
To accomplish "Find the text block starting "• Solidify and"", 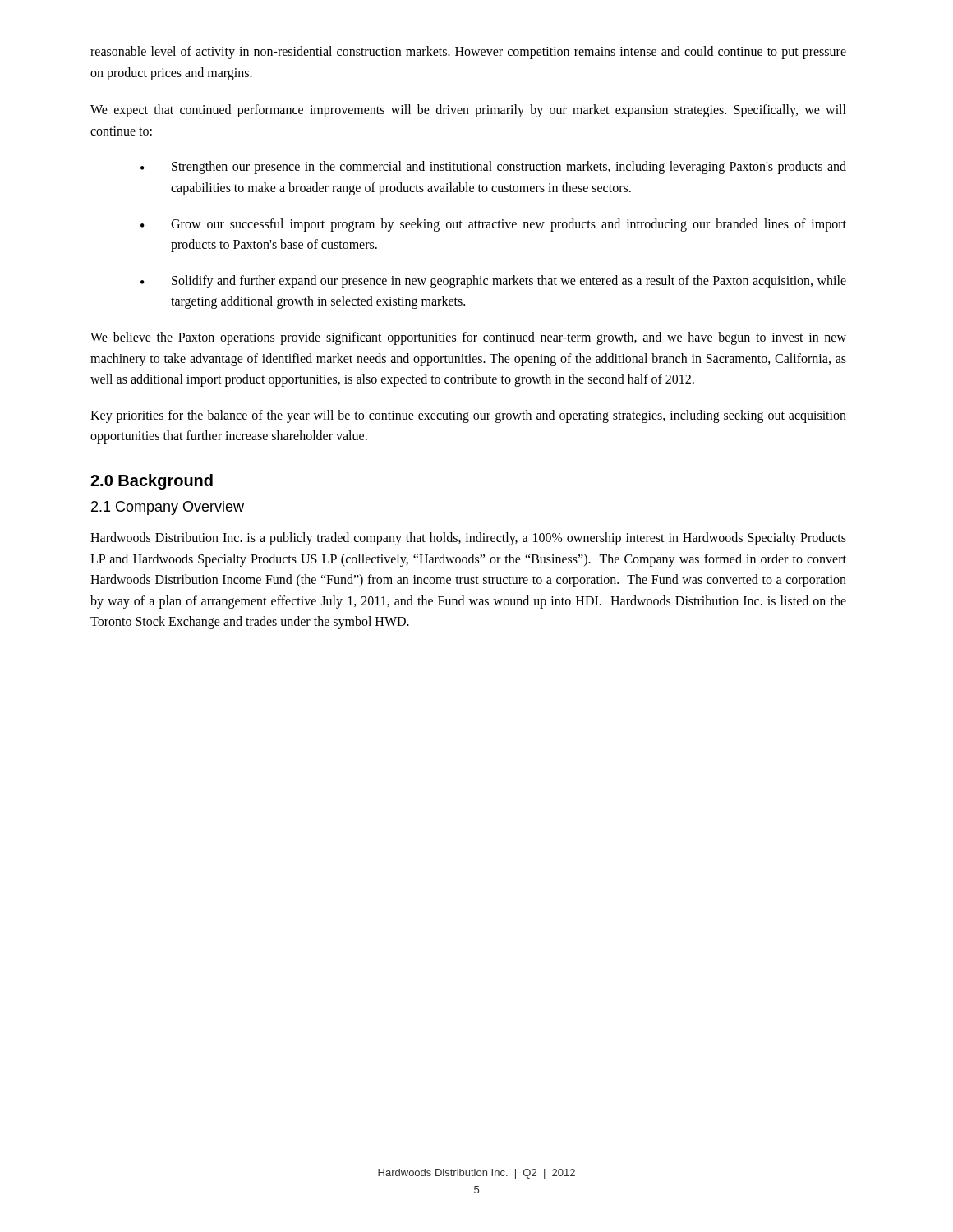I will 493,291.
